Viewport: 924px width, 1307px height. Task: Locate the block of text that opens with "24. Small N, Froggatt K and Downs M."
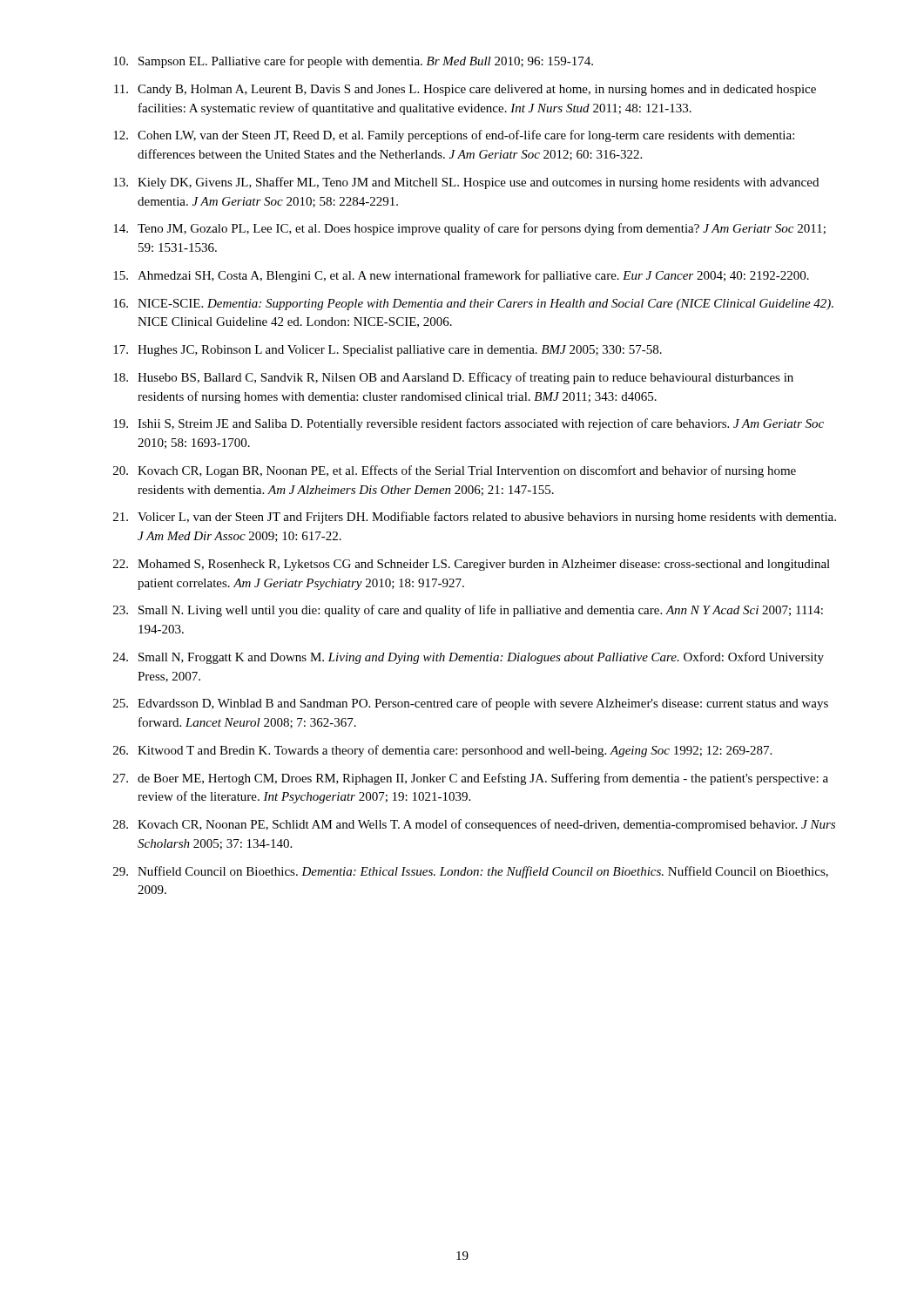462,667
